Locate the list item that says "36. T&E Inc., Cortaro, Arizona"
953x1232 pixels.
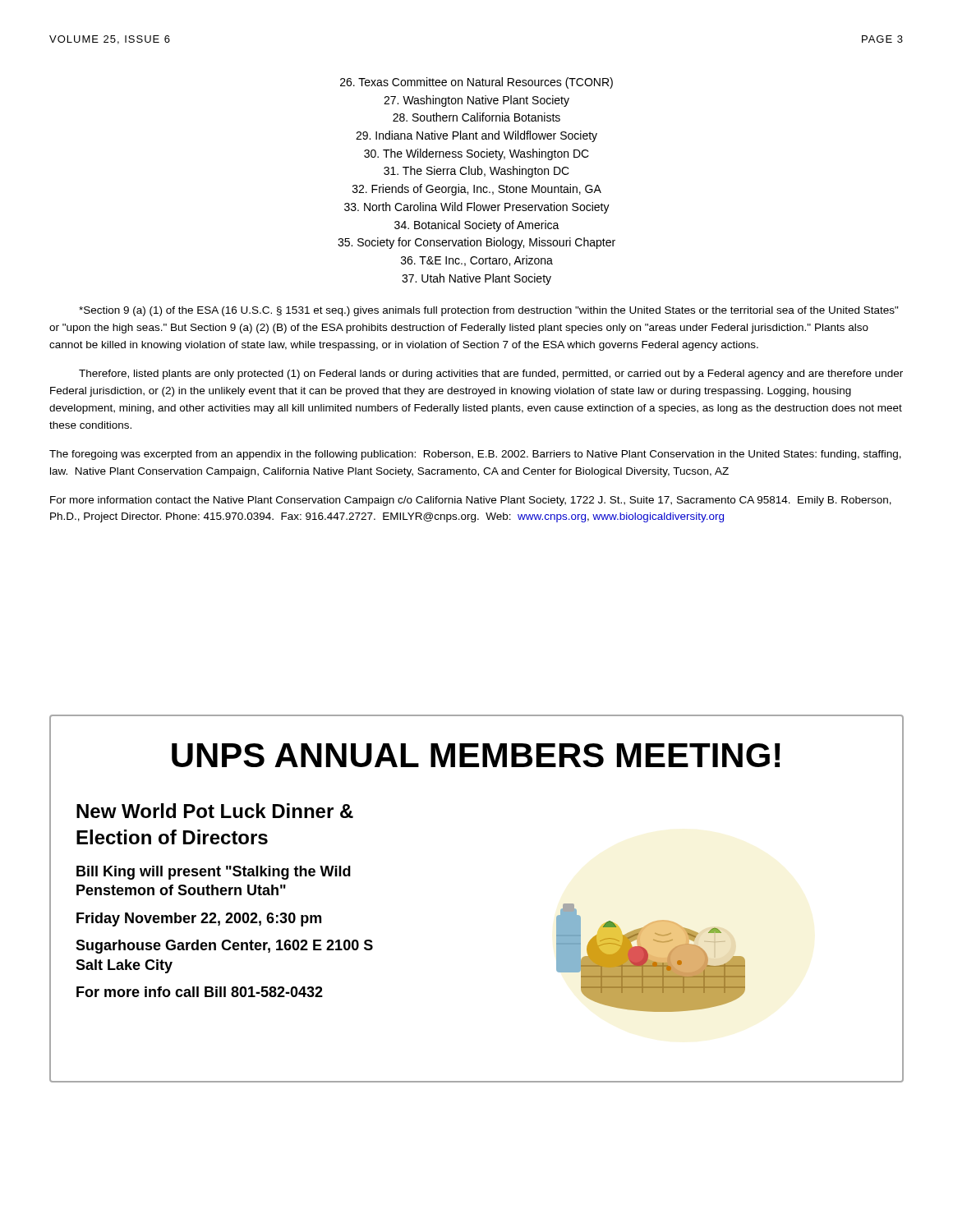coord(476,260)
